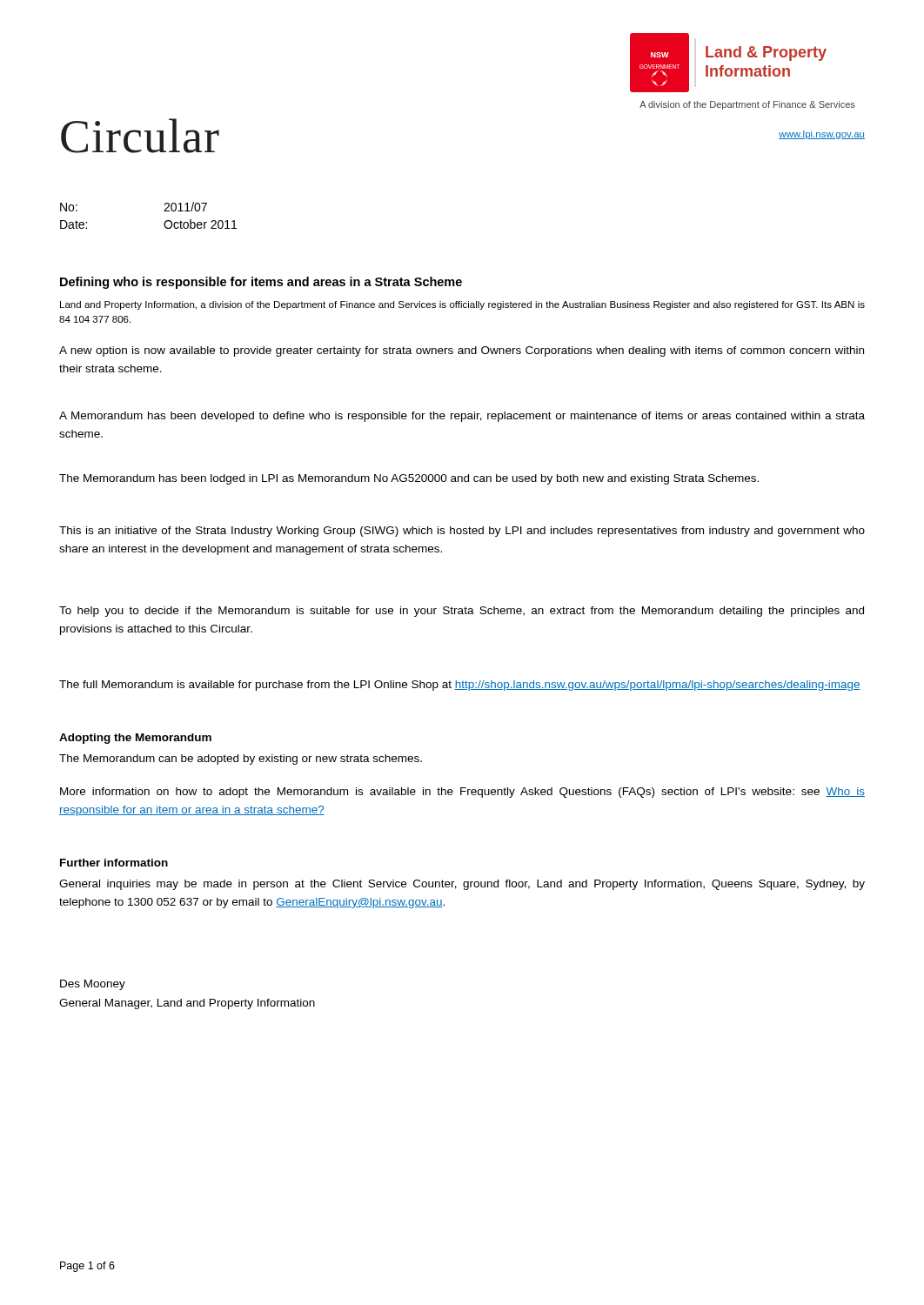The width and height of the screenshot is (924, 1305).
Task: Find the text block starting "Des Mooney General"
Action: coord(187,993)
